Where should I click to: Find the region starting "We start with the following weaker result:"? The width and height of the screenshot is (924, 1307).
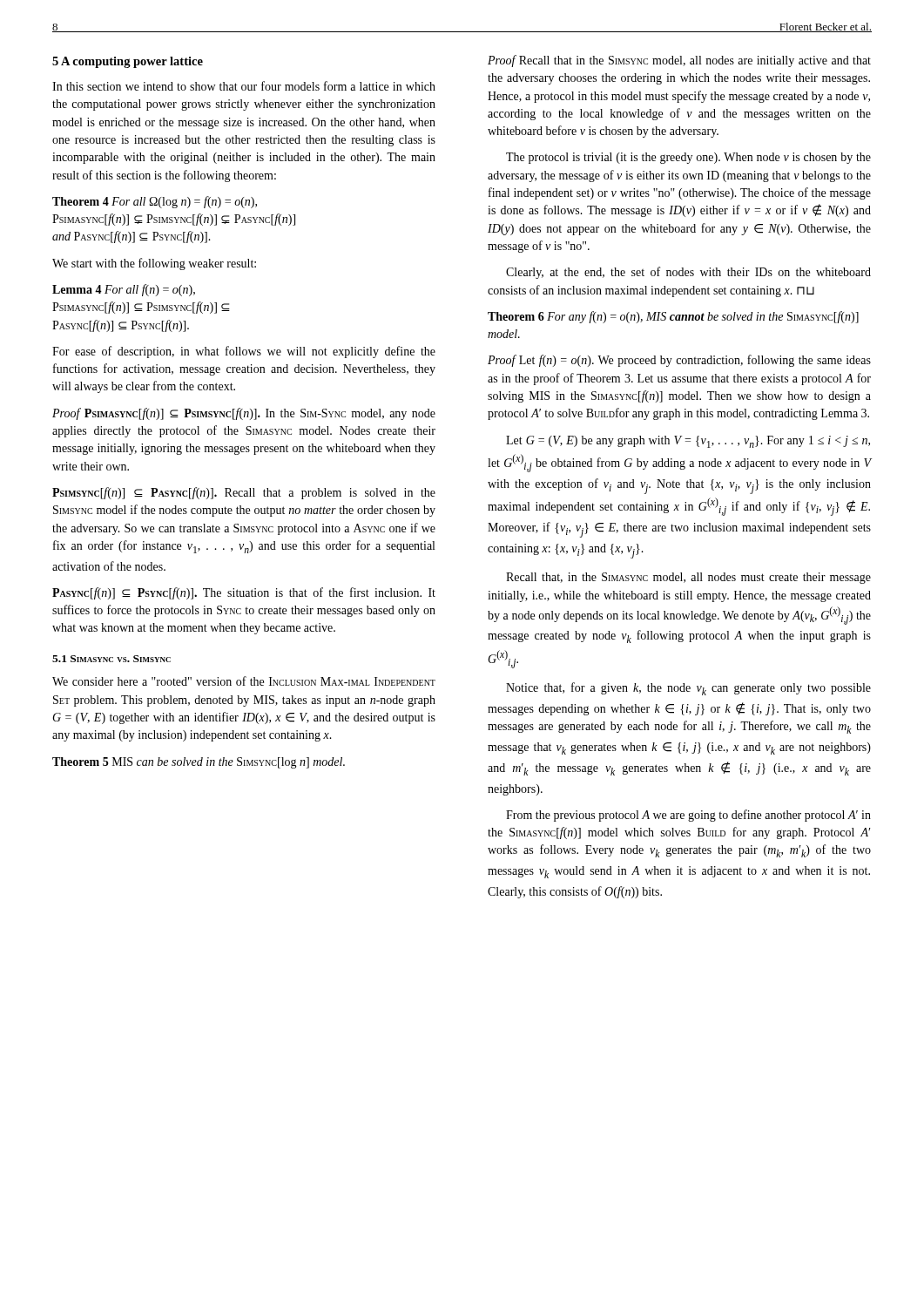click(155, 263)
